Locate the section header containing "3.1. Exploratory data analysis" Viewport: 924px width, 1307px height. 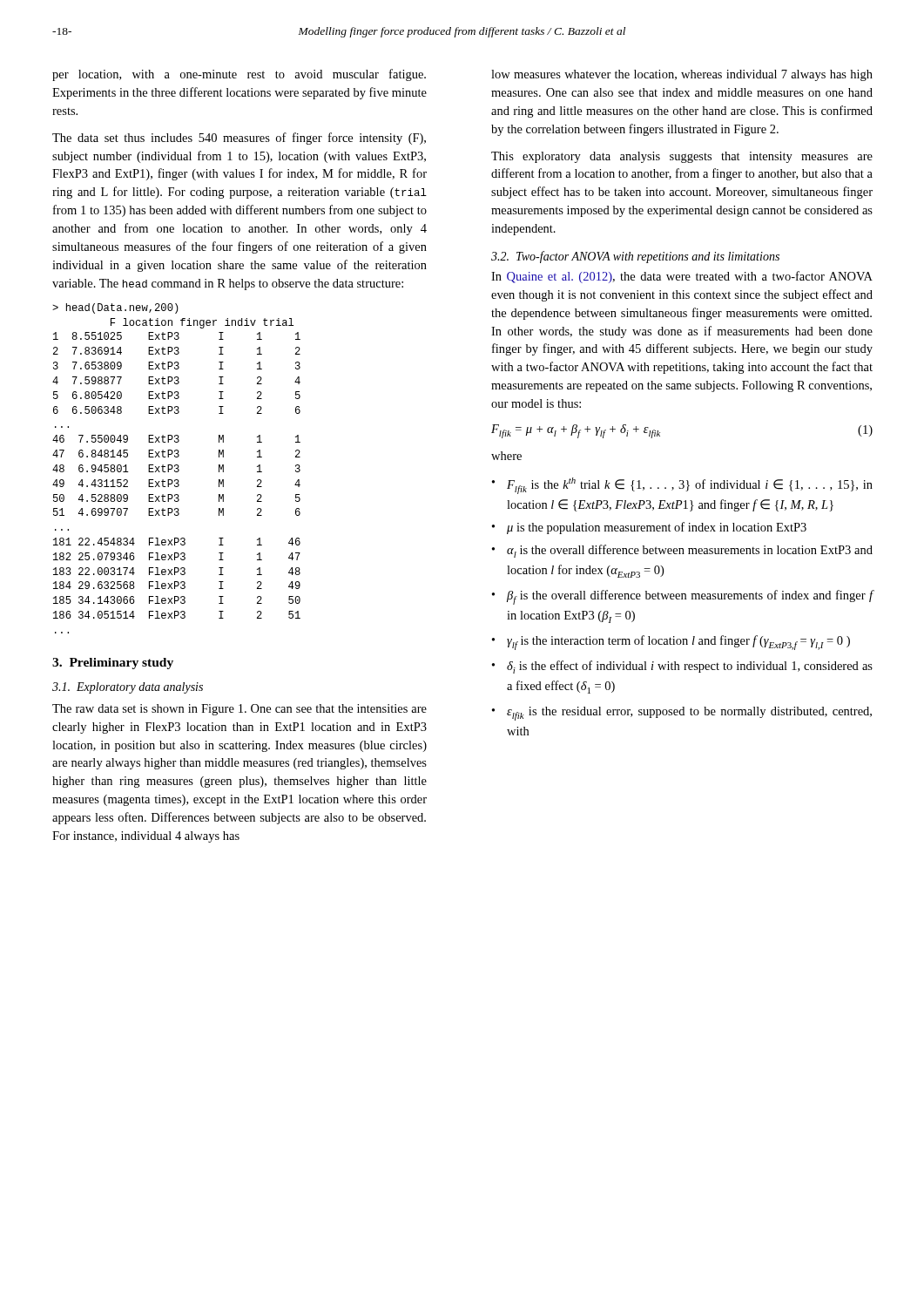(128, 688)
